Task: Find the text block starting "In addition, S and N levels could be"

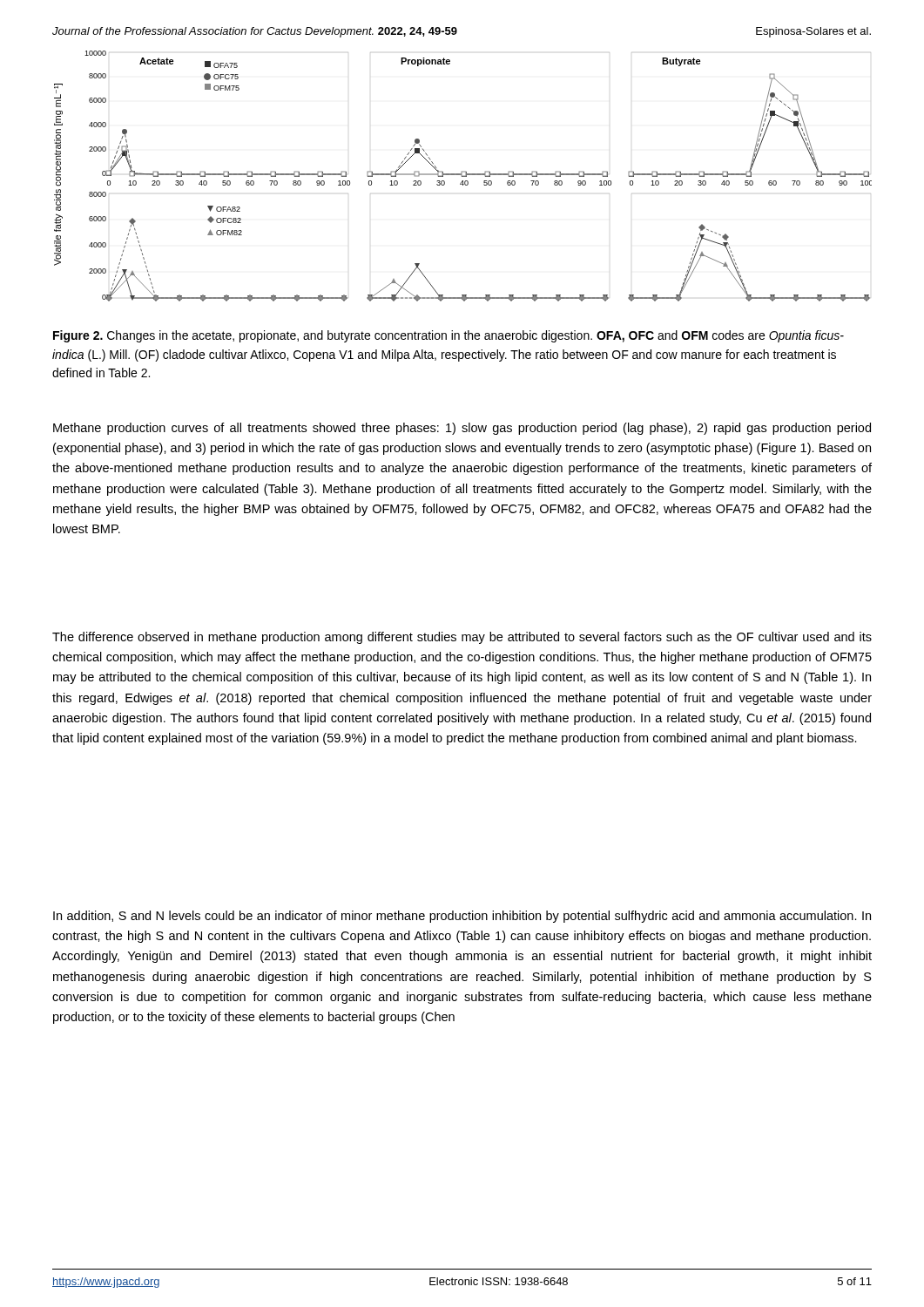Action: tap(462, 966)
